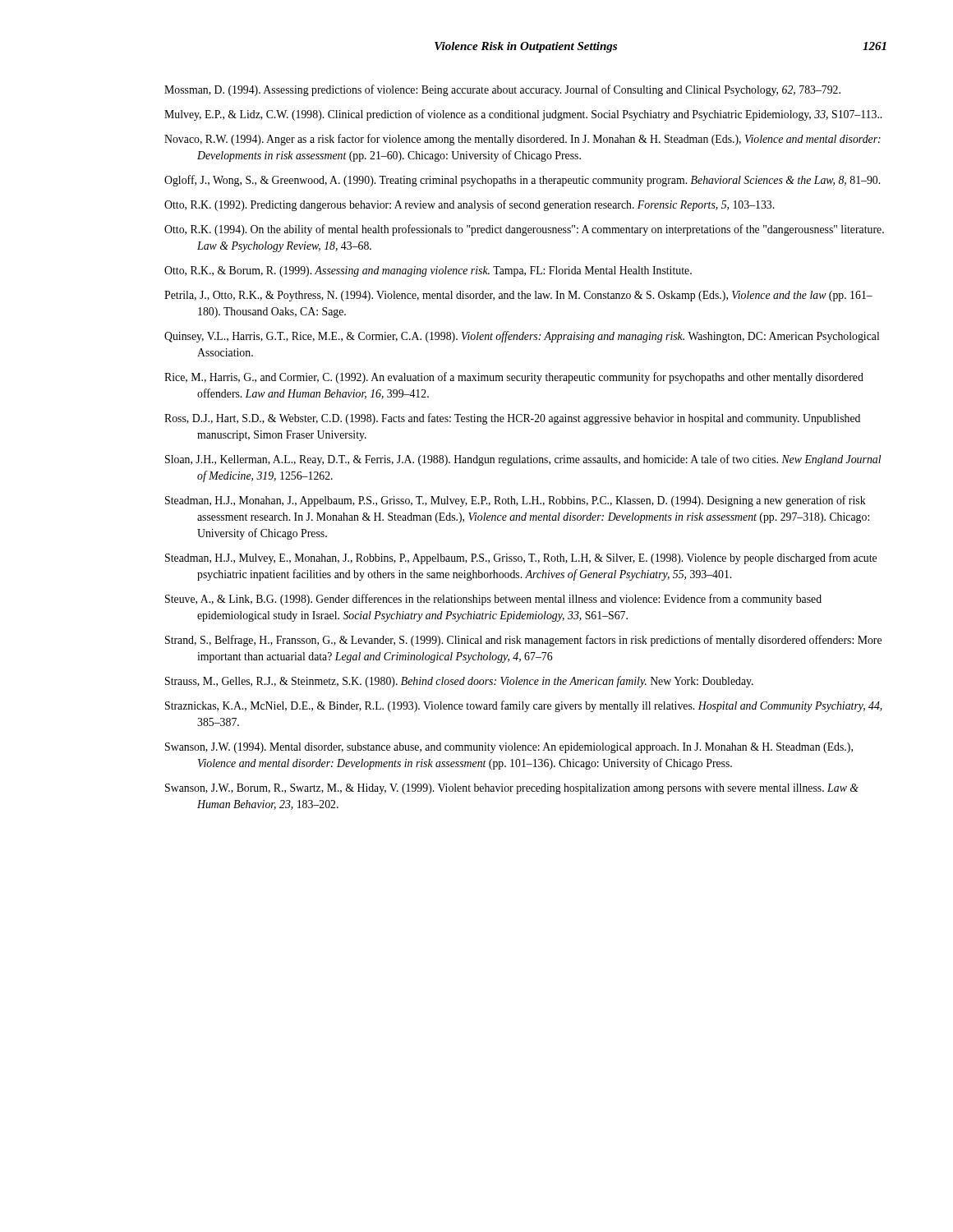
Task: Where is the passage that starts "Steadman, H.J., Mulvey, E., Monahan, J.,"?
Action: 521,566
